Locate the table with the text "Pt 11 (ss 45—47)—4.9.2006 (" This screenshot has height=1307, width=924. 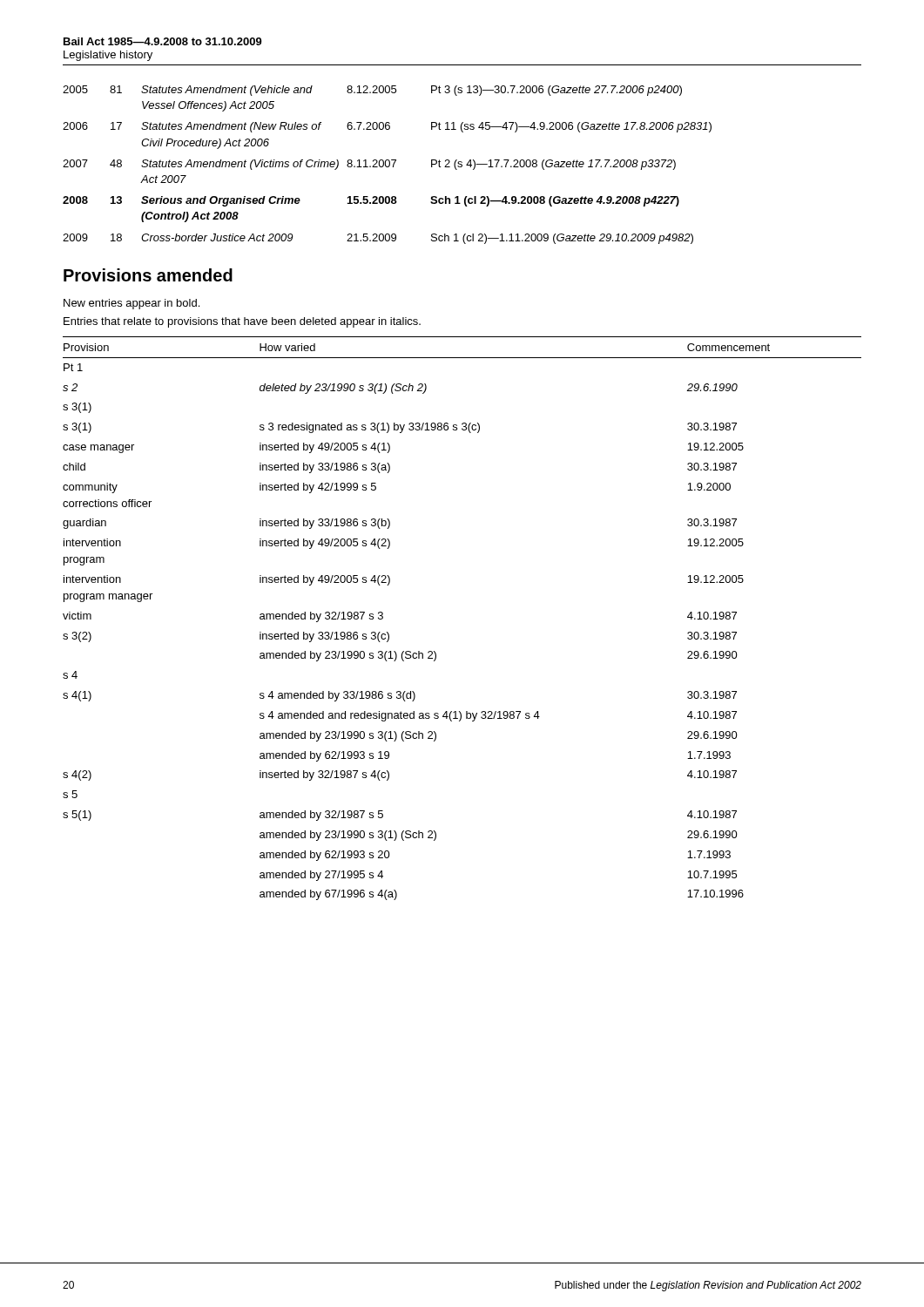pos(462,164)
